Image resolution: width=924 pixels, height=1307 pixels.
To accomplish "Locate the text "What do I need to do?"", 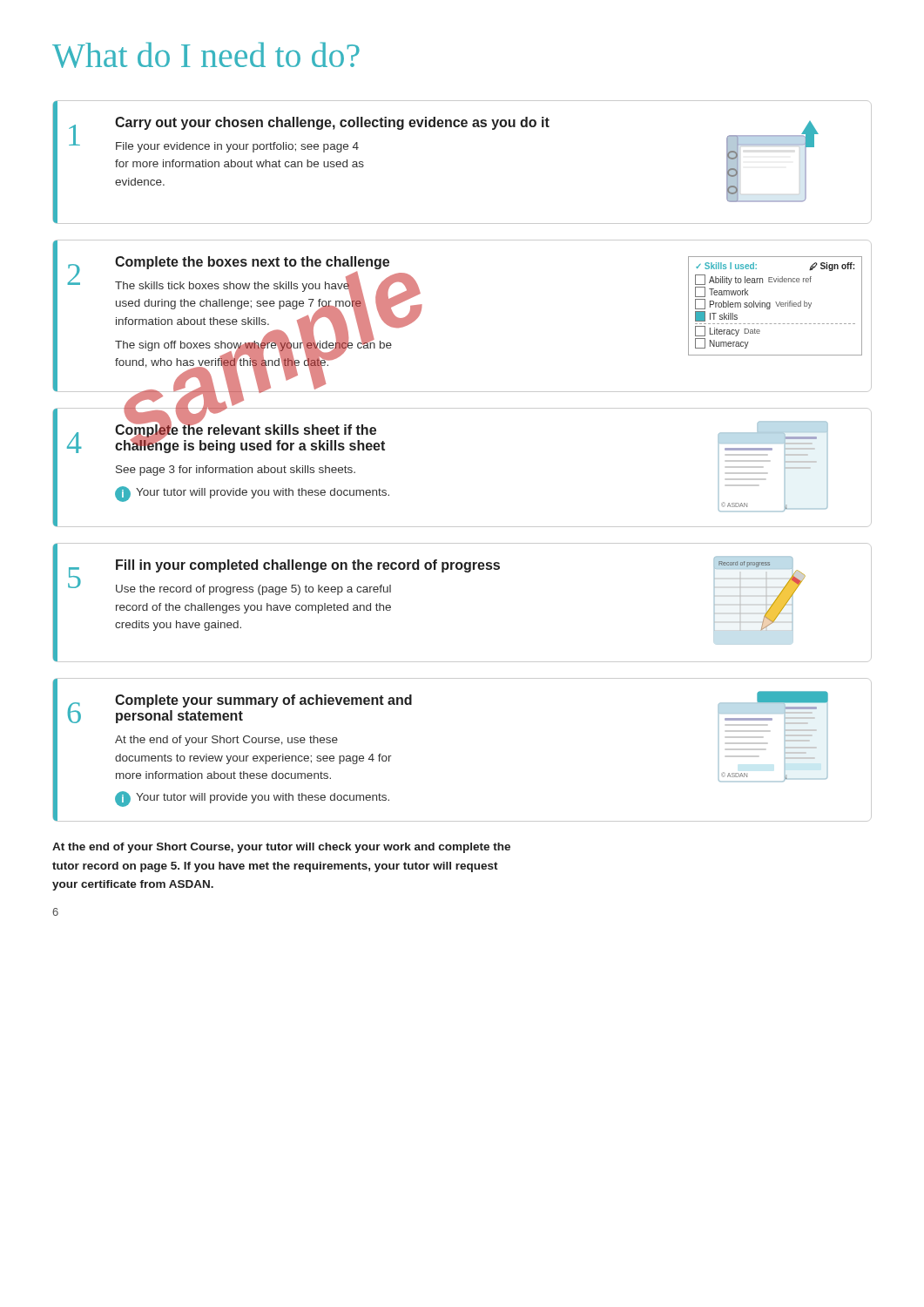I will tap(206, 55).
